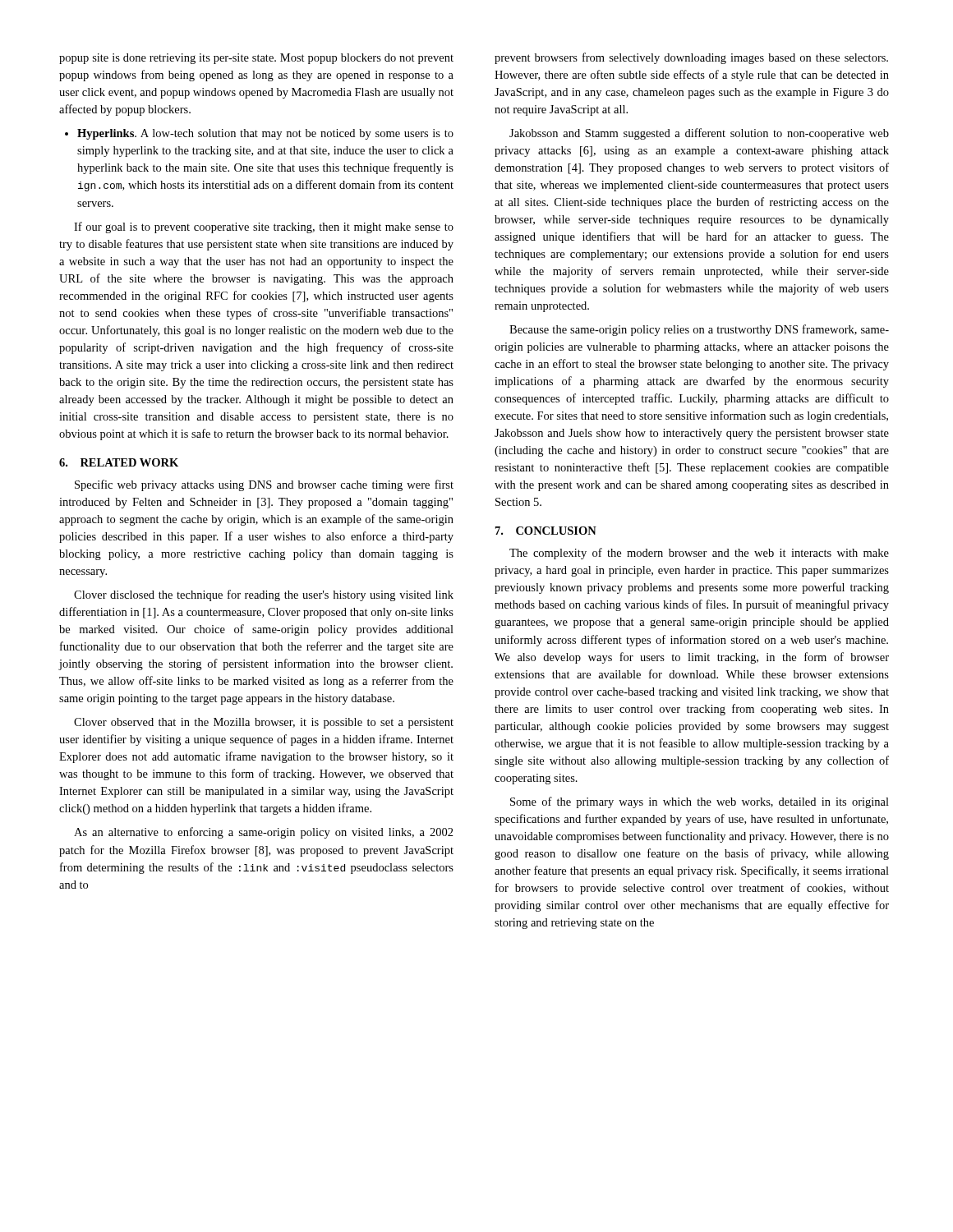Find the block on this page that starts "As an alternative to enforcing a same-origin"
Screen dimensions: 1232x953
pyautogui.click(x=256, y=859)
